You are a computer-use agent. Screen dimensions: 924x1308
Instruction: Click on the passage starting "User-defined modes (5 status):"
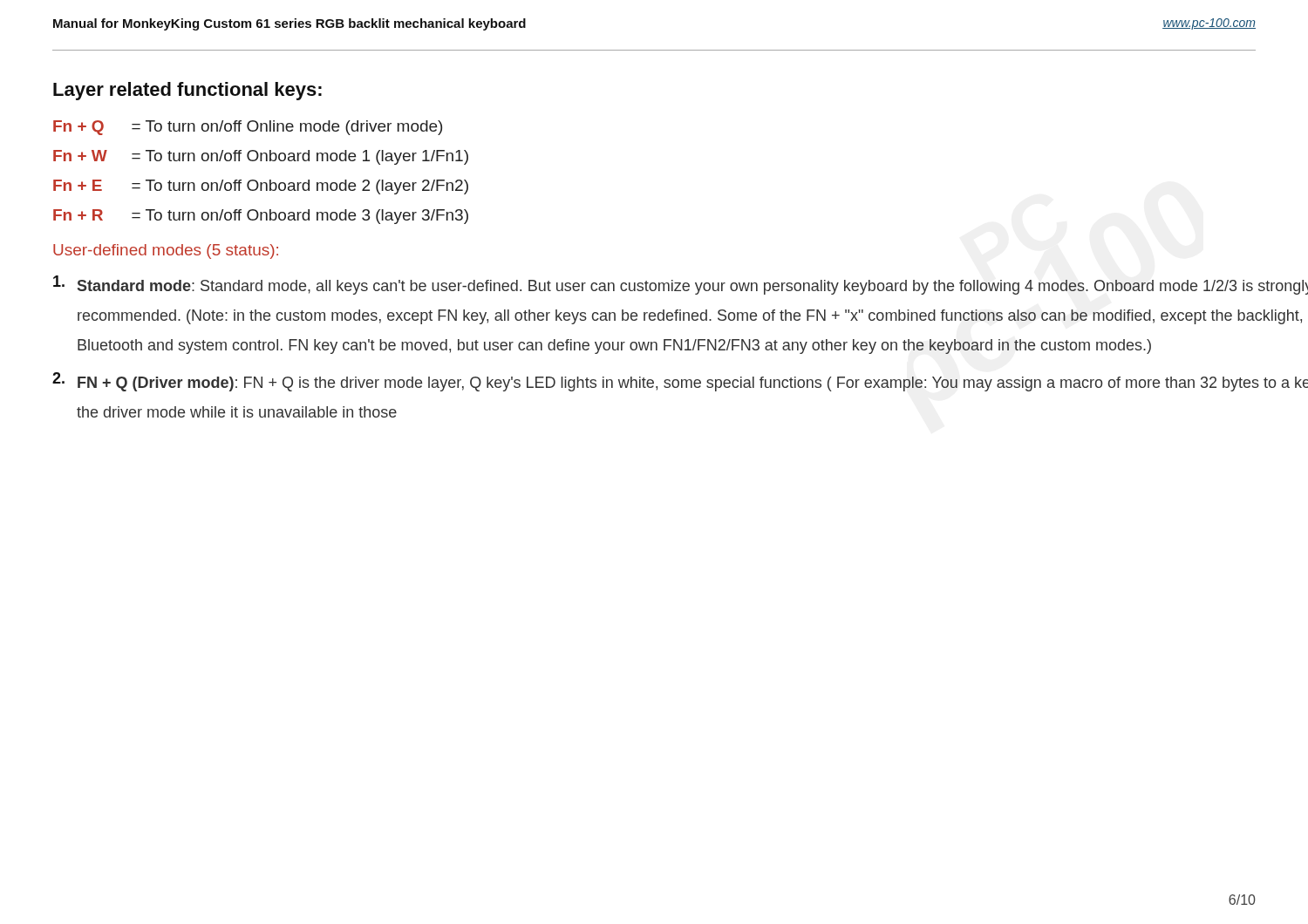(166, 250)
